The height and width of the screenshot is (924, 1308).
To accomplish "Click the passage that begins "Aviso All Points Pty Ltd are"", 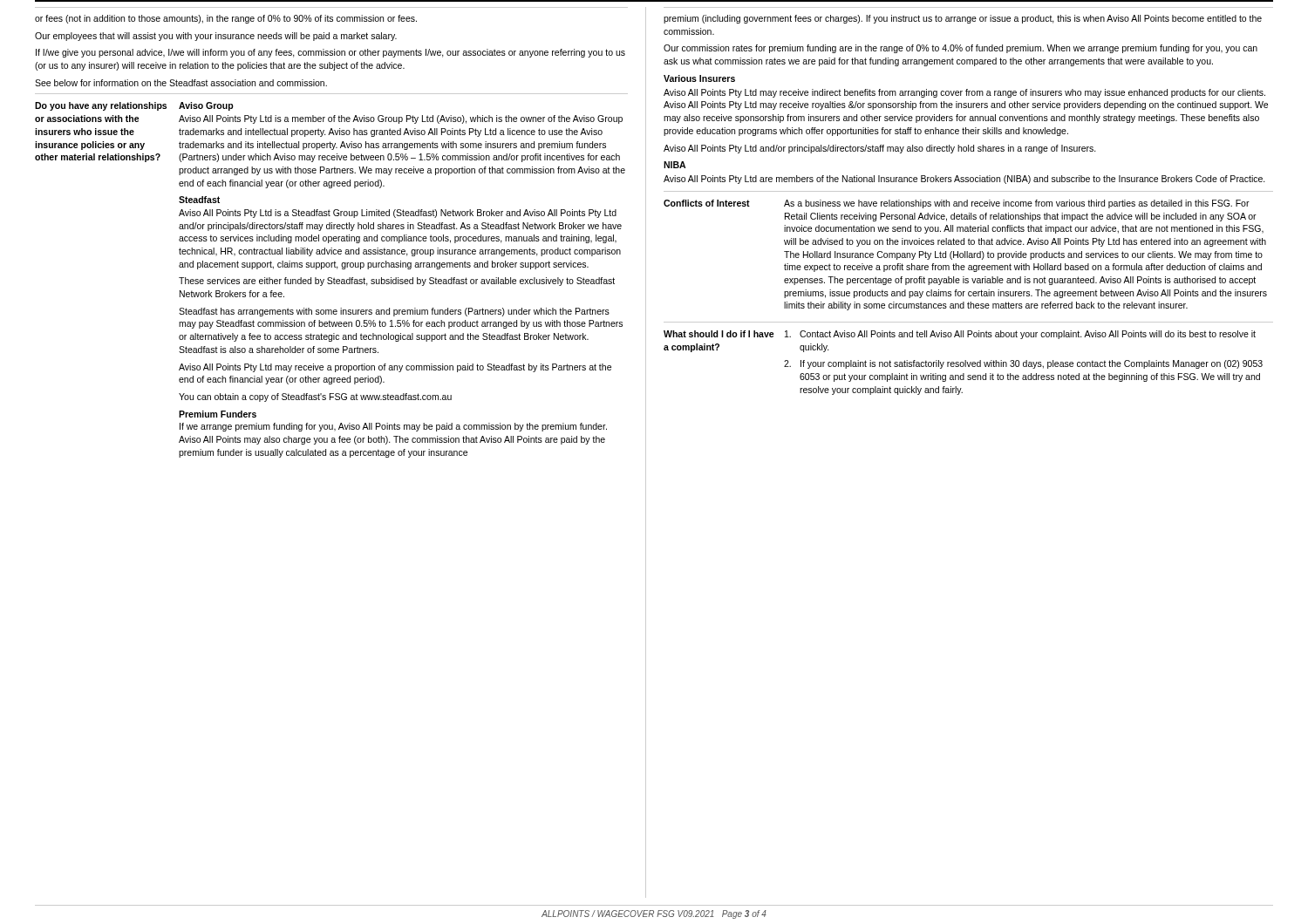I will click(968, 179).
